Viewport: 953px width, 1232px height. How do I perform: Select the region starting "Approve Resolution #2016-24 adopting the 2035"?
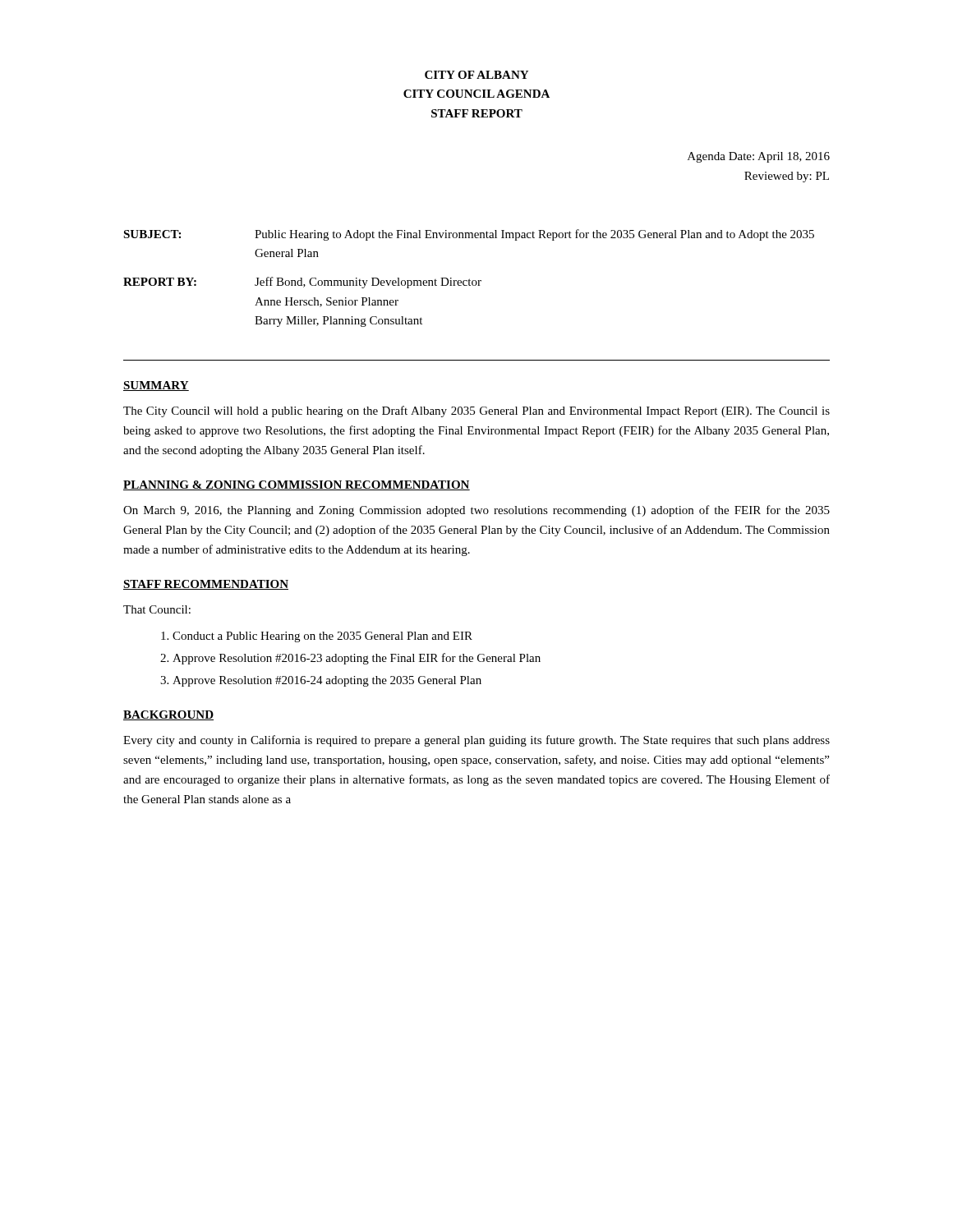327,681
